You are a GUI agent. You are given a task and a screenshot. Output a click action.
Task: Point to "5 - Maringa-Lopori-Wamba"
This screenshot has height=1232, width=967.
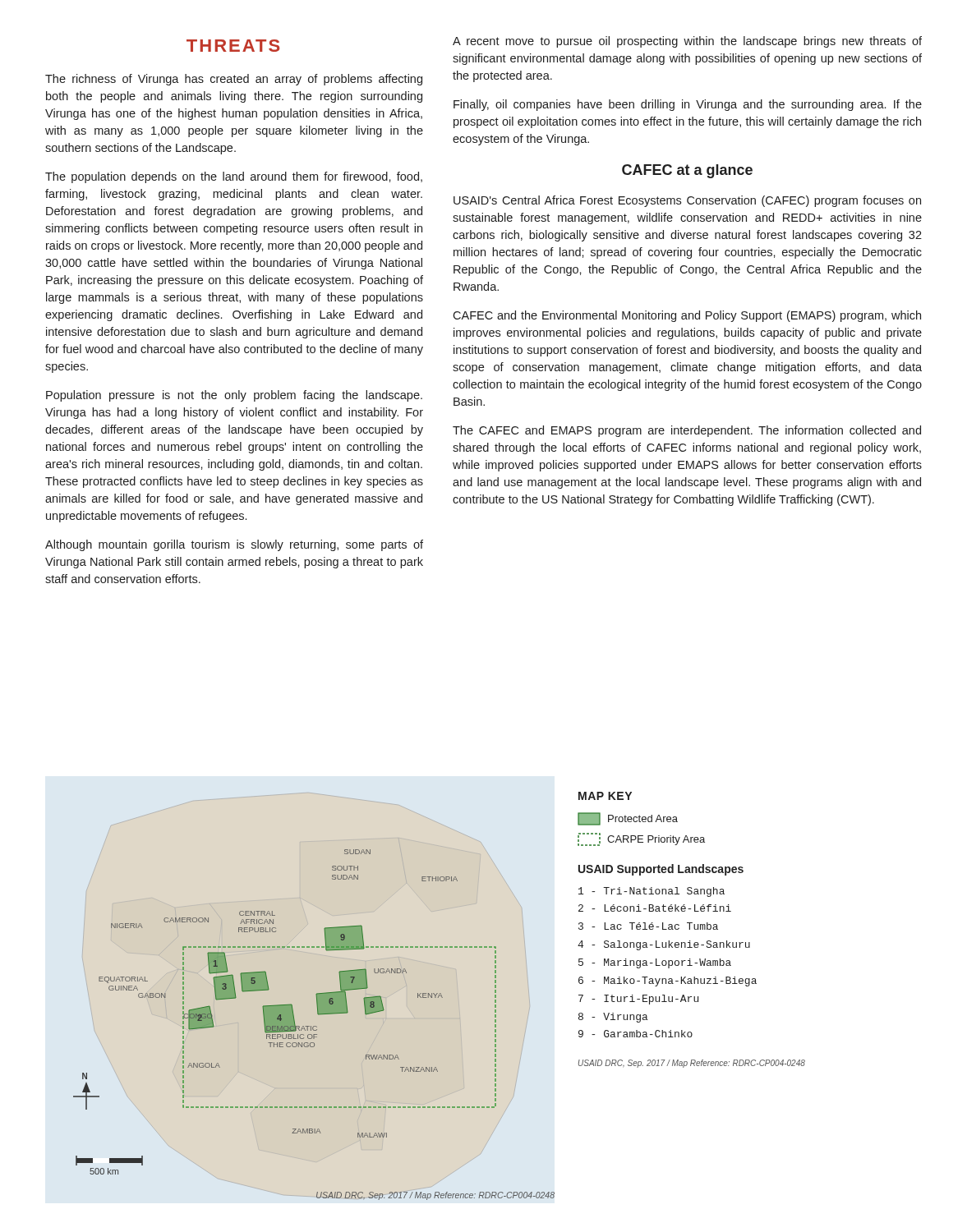click(655, 963)
